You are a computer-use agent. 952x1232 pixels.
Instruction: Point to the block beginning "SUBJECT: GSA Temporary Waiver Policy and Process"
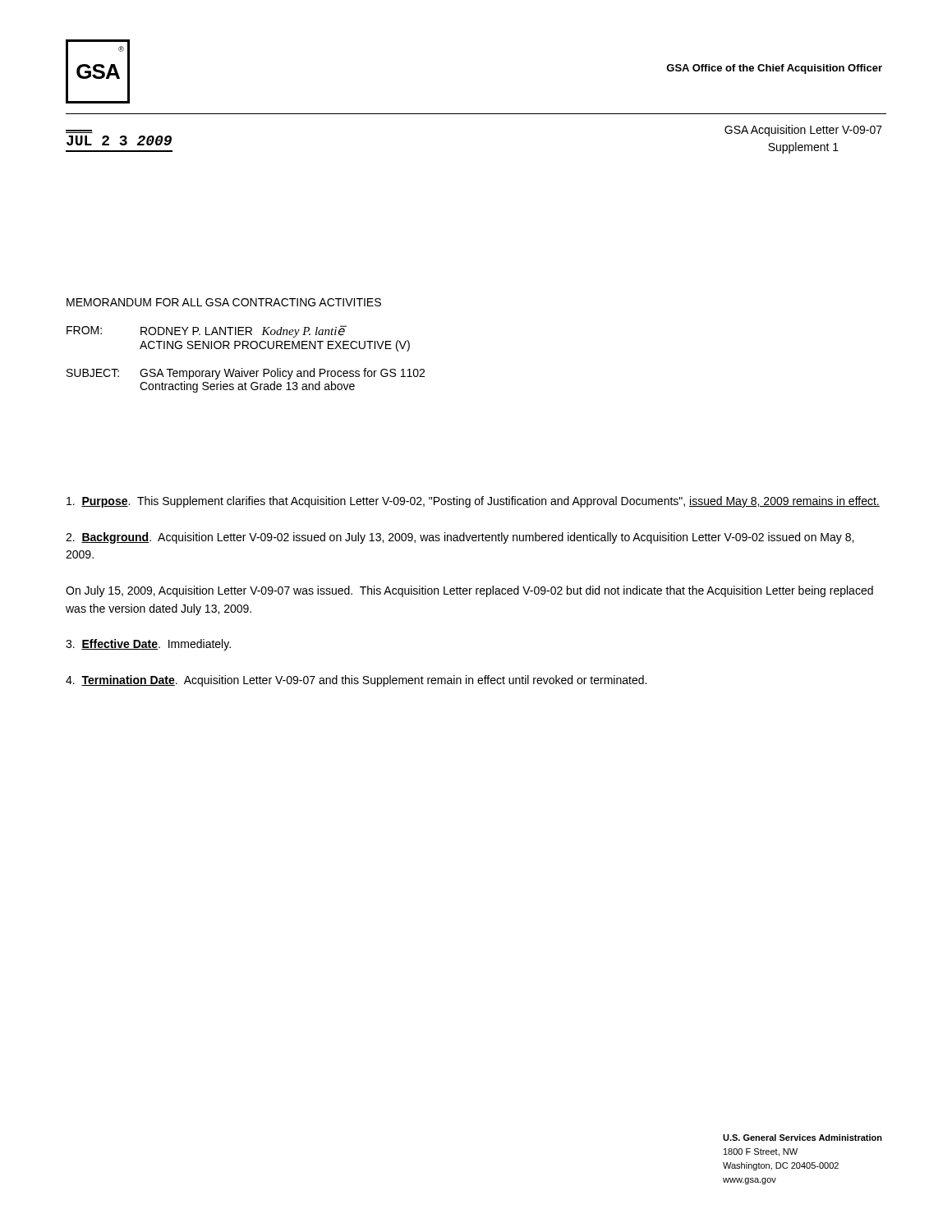coord(246,374)
